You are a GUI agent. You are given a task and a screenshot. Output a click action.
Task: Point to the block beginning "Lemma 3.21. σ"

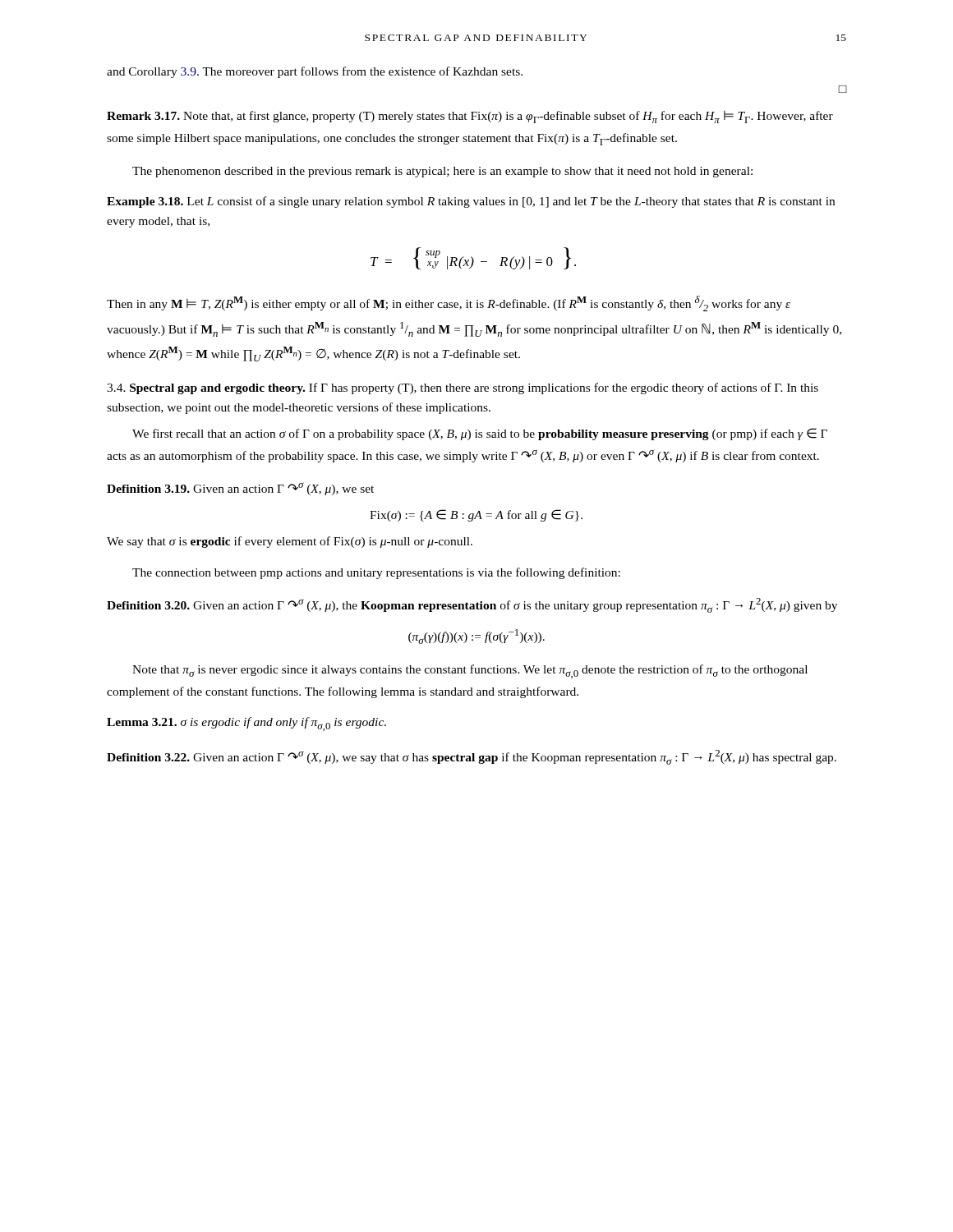[246, 724]
